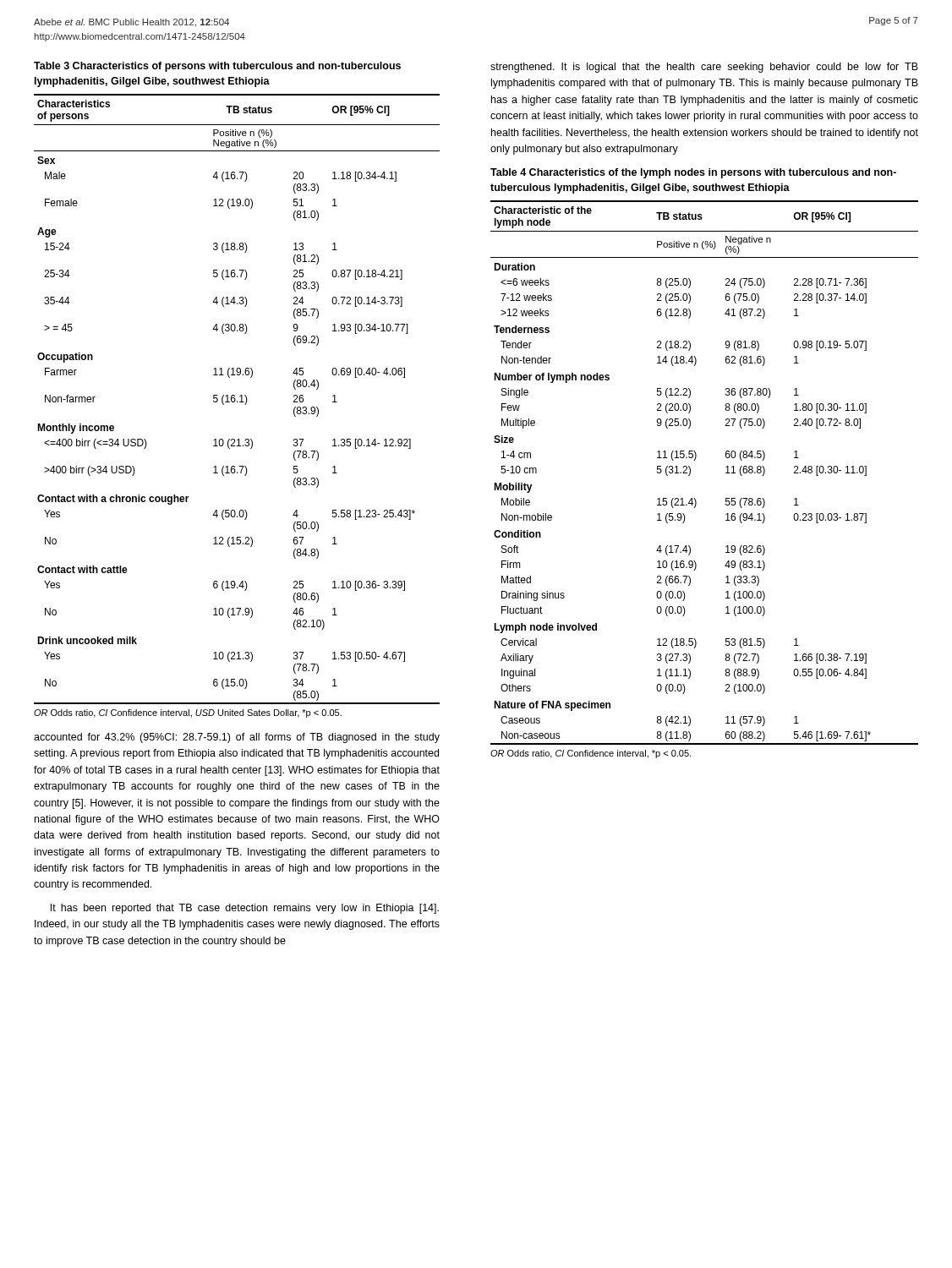The height and width of the screenshot is (1268, 952).
Task: Point to the block beginning "accounted for 43.2% (95%CI: 28.7-59.1) of all"
Action: pos(237,811)
